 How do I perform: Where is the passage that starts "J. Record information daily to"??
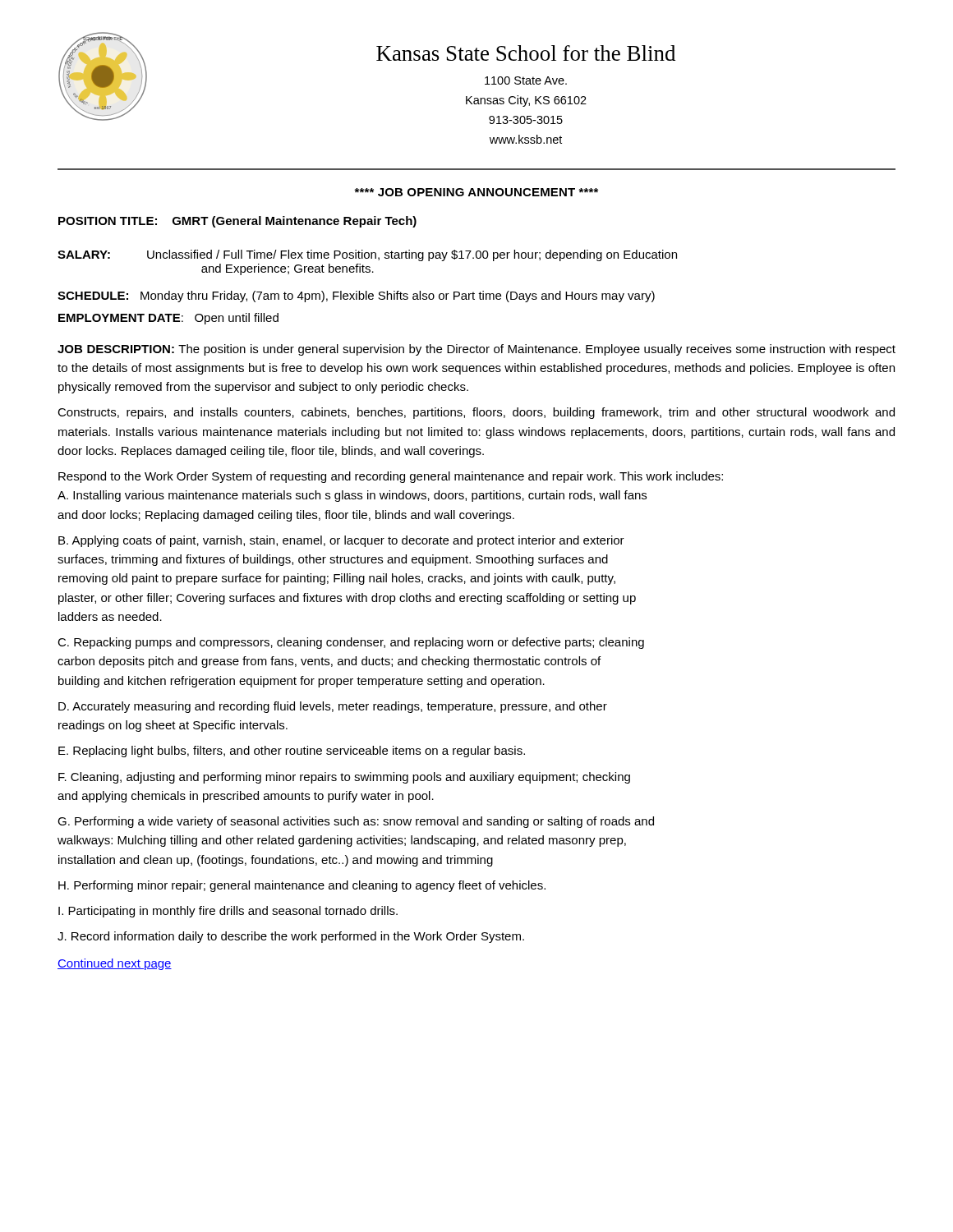click(x=291, y=936)
